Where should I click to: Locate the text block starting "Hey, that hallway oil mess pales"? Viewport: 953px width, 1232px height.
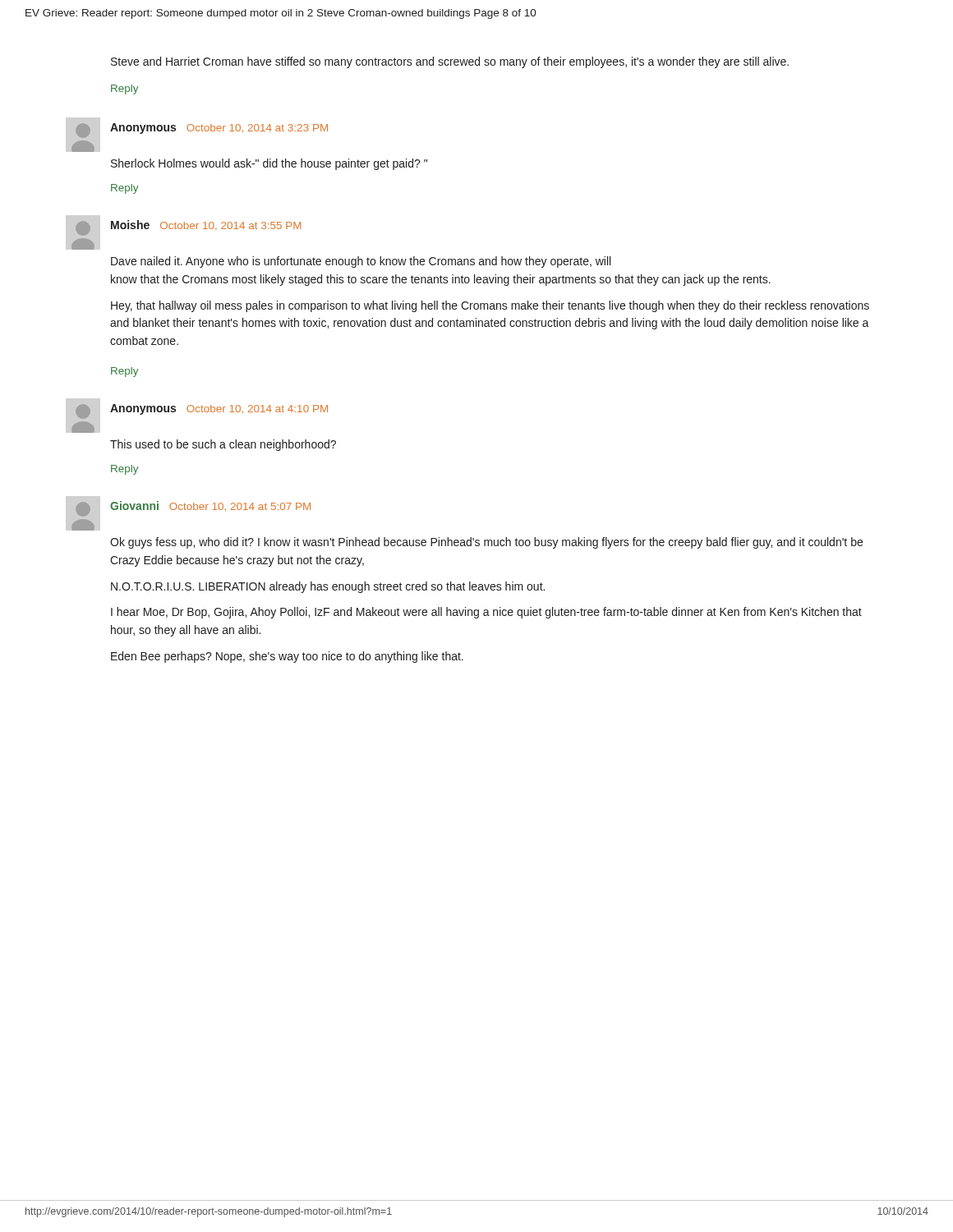click(x=490, y=323)
